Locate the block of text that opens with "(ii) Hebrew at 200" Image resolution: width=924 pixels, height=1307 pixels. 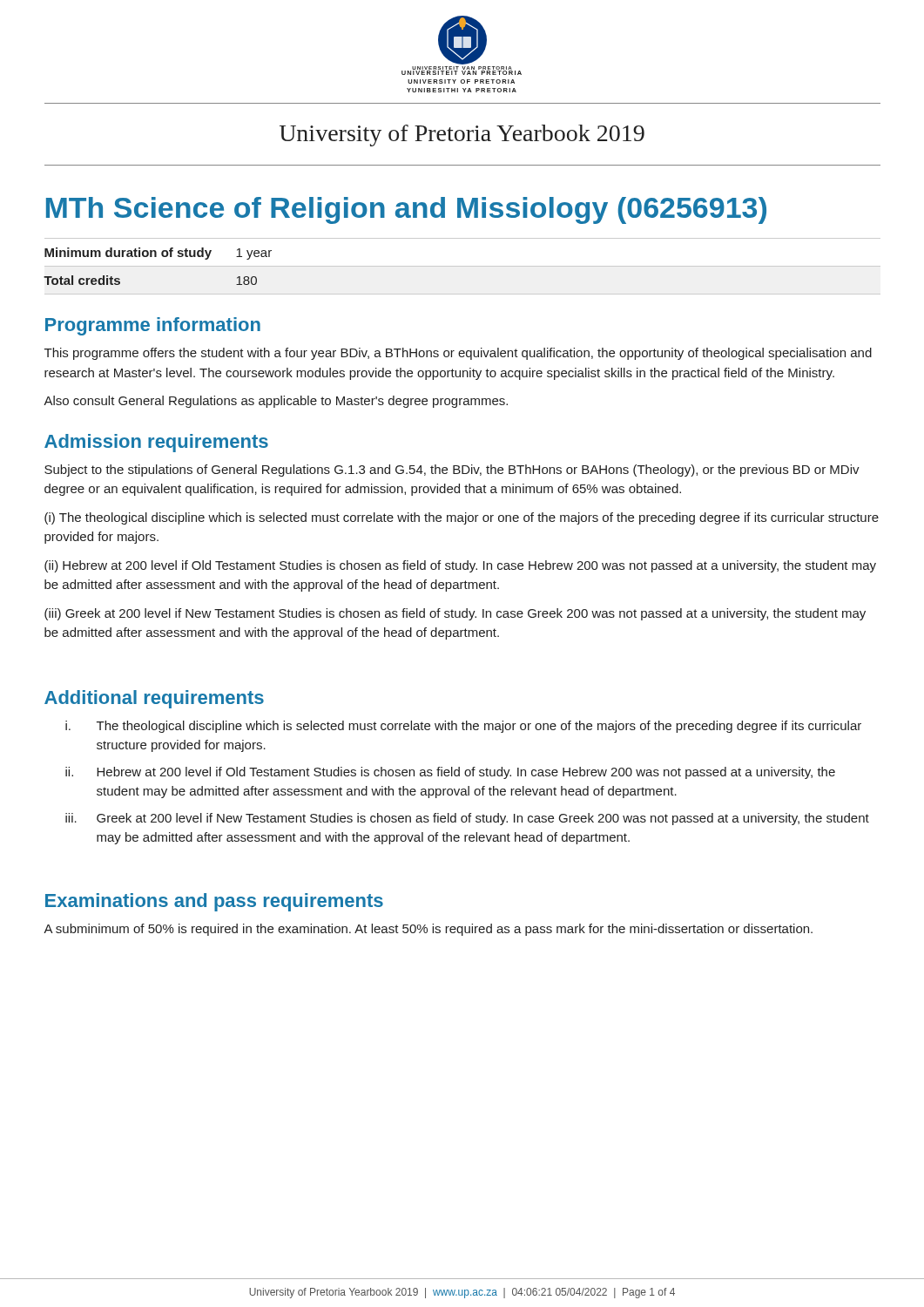(462, 575)
